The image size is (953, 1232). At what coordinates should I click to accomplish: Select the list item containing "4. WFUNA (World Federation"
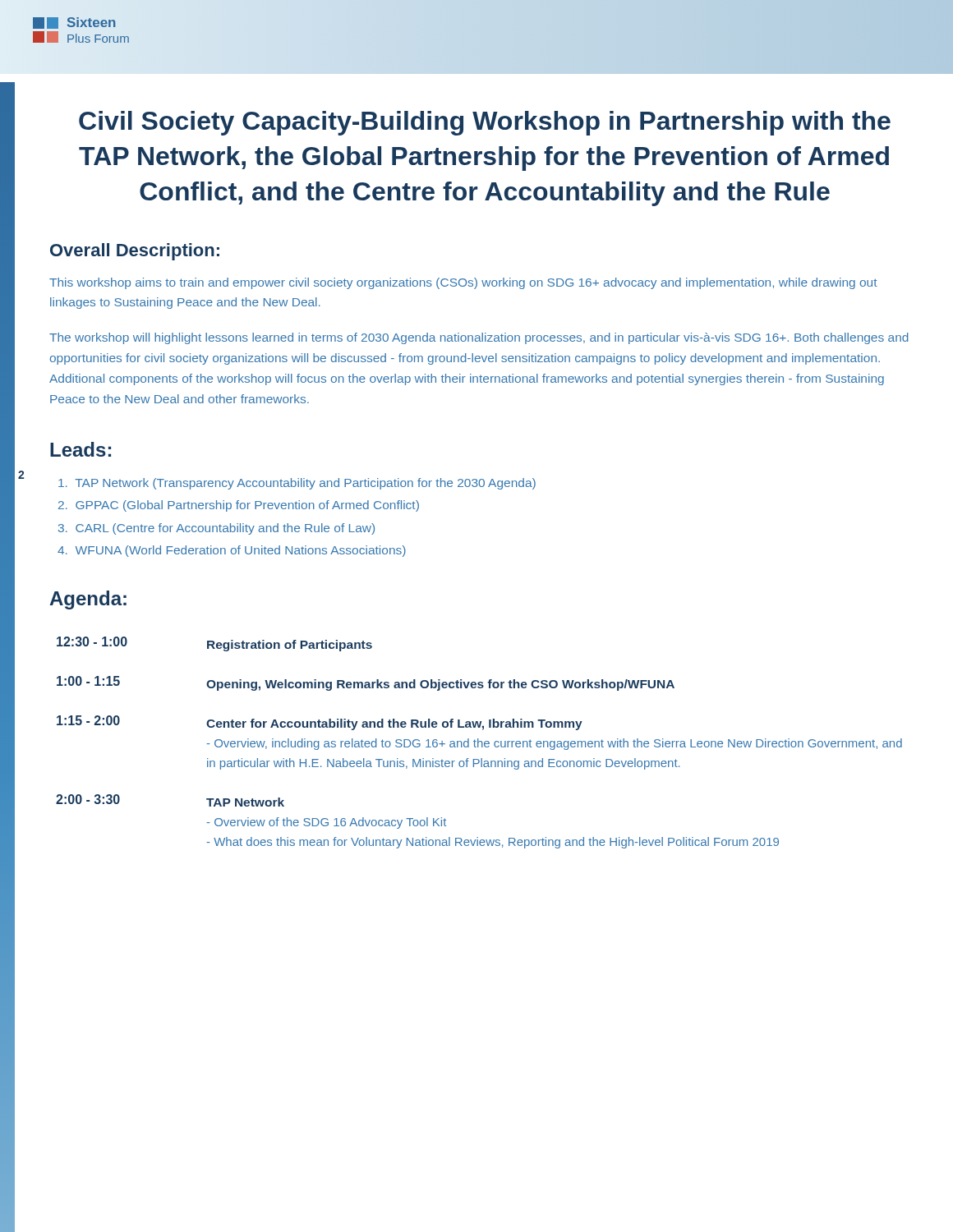tap(232, 550)
